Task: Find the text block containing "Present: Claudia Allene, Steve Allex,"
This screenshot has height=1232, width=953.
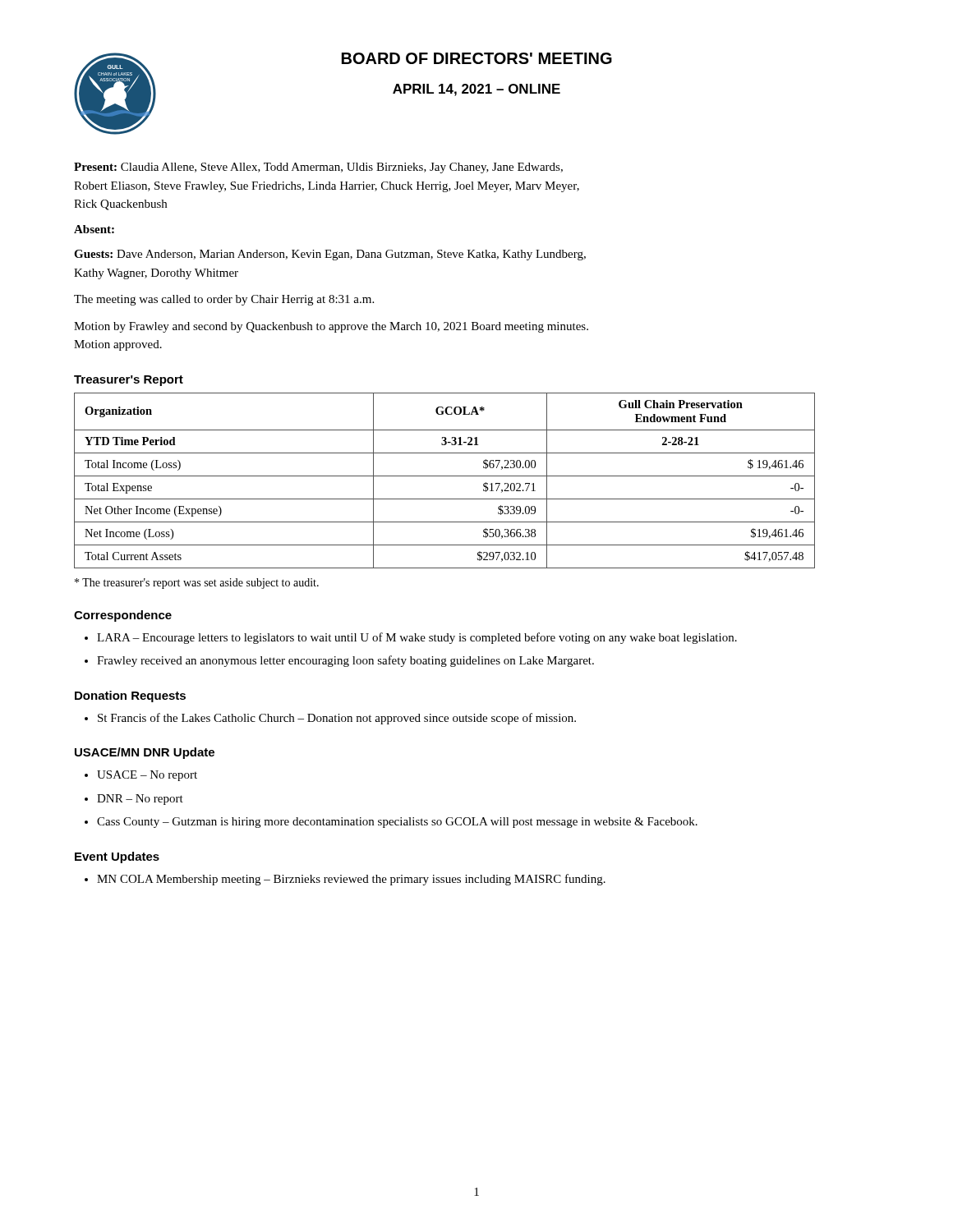Action: (318, 168)
